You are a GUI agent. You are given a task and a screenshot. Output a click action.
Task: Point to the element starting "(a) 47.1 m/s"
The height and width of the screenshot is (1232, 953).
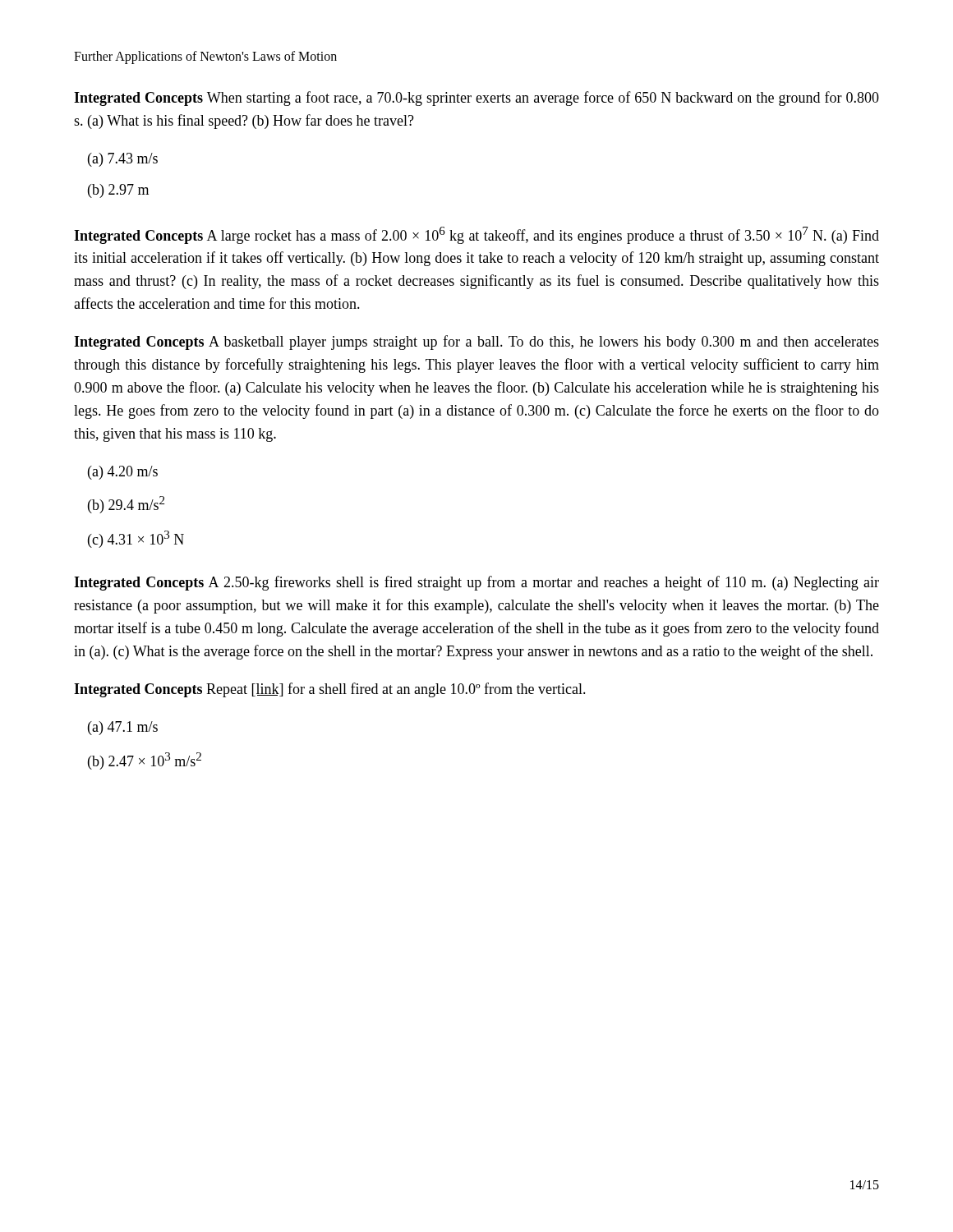[123, 727]
